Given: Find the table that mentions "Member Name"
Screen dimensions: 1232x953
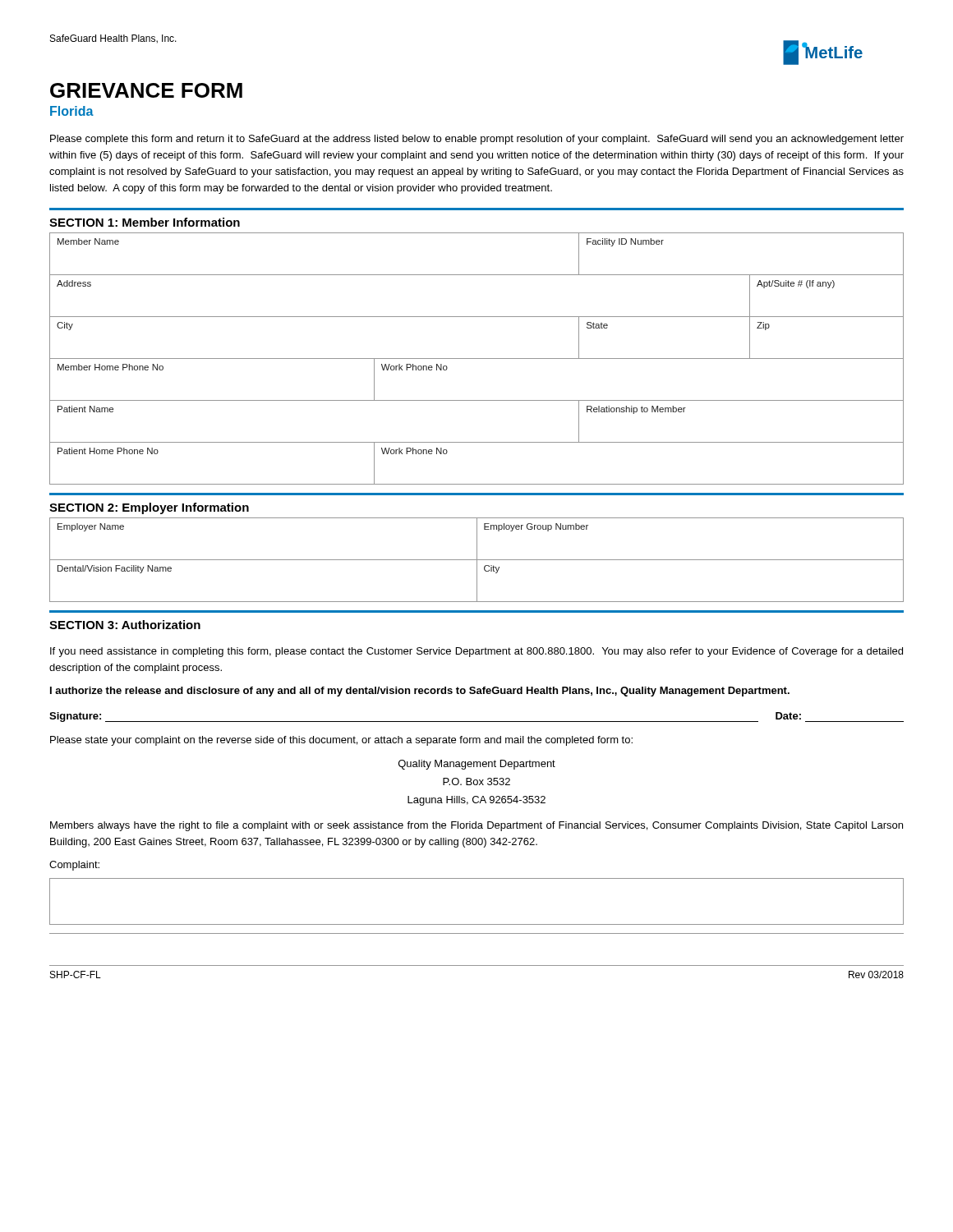Looking at the screenshot, I should pos(476,359).
